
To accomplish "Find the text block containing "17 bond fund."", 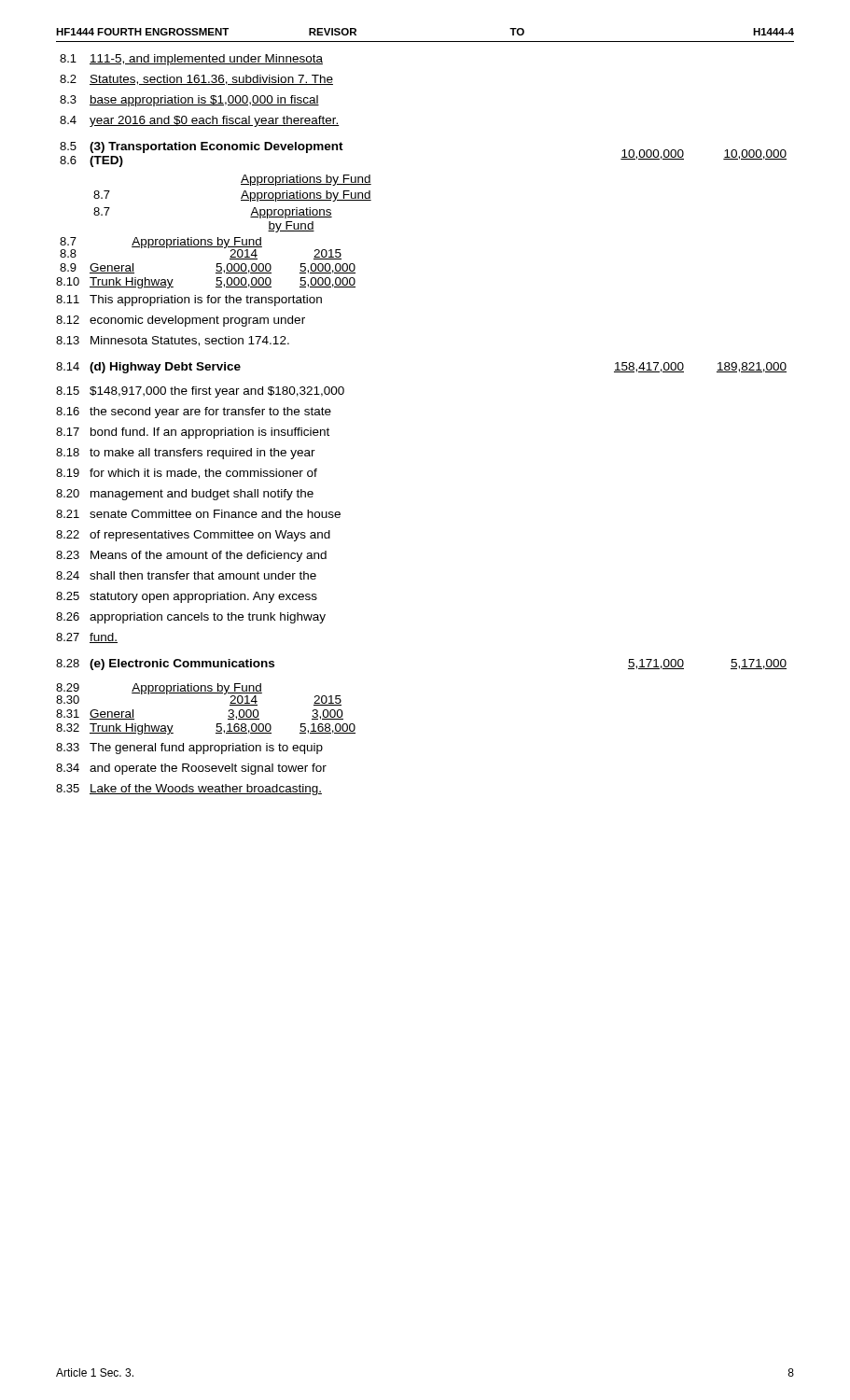I will click(193, 433).
